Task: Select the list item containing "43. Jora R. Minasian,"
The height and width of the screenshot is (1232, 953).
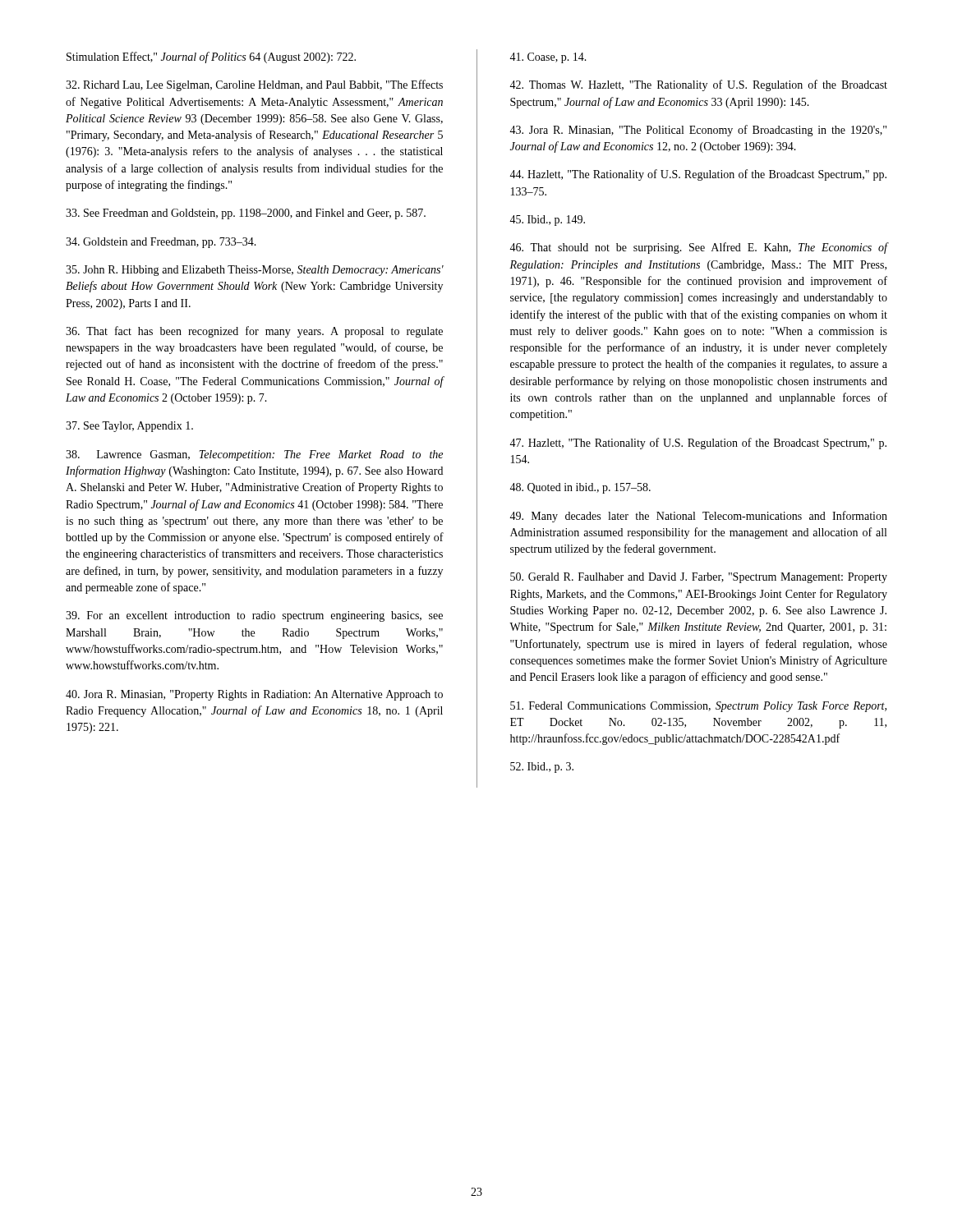Action: (x=699, y=138)
